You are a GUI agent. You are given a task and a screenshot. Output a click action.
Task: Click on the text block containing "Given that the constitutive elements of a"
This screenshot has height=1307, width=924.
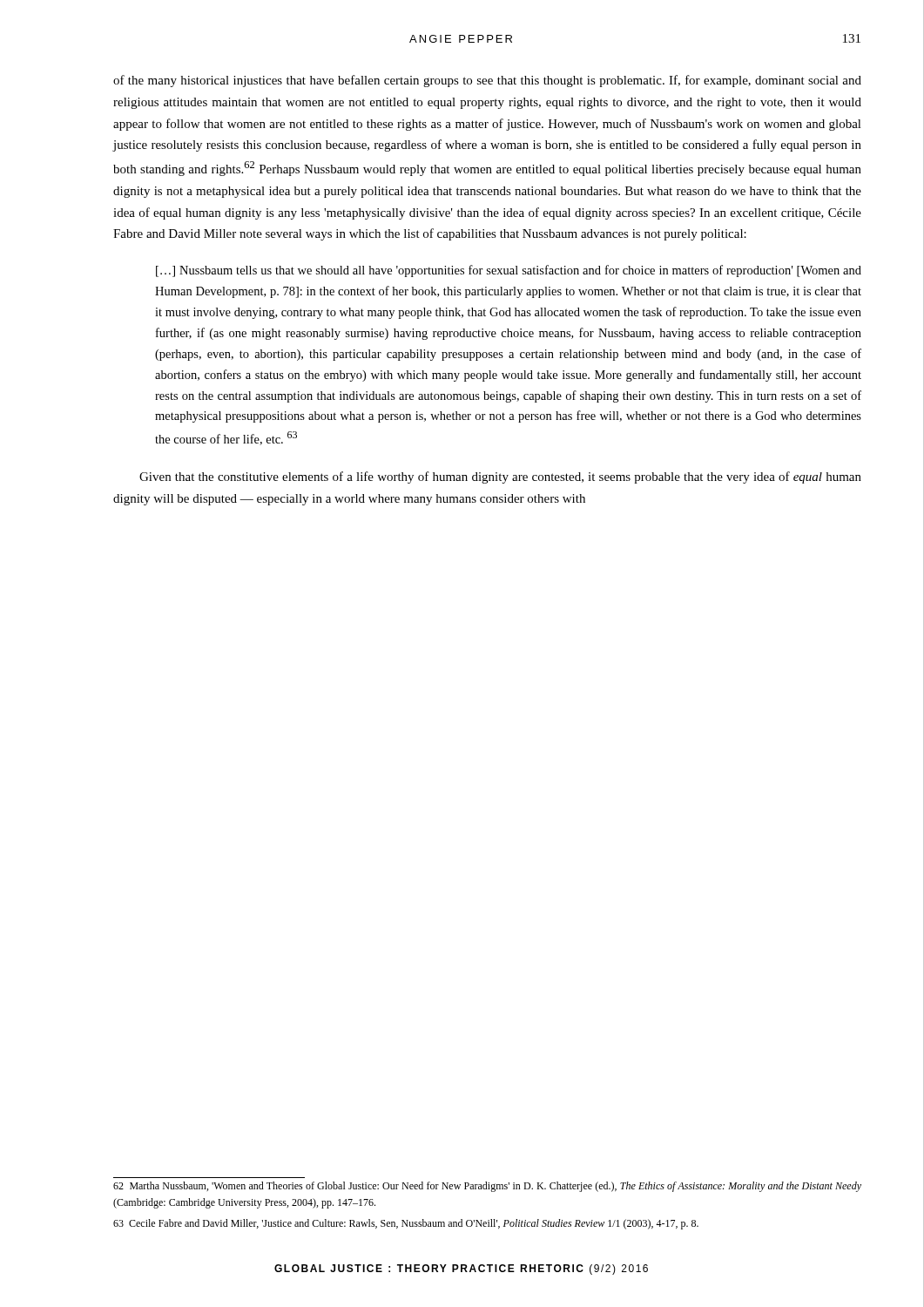point(487,488)
